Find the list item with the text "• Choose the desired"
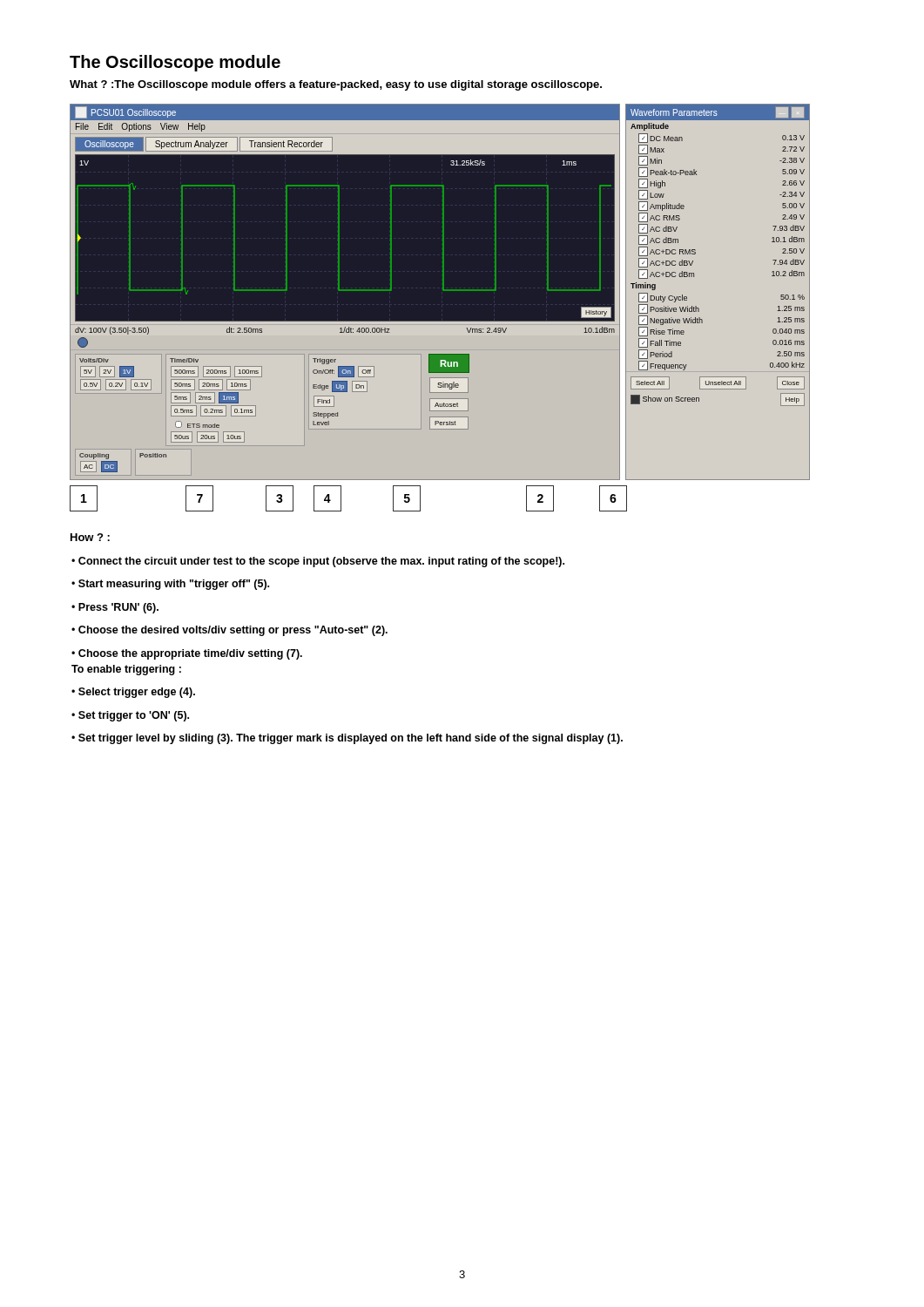The width and height of the screenshot is (924, 1307). (229, 631)
